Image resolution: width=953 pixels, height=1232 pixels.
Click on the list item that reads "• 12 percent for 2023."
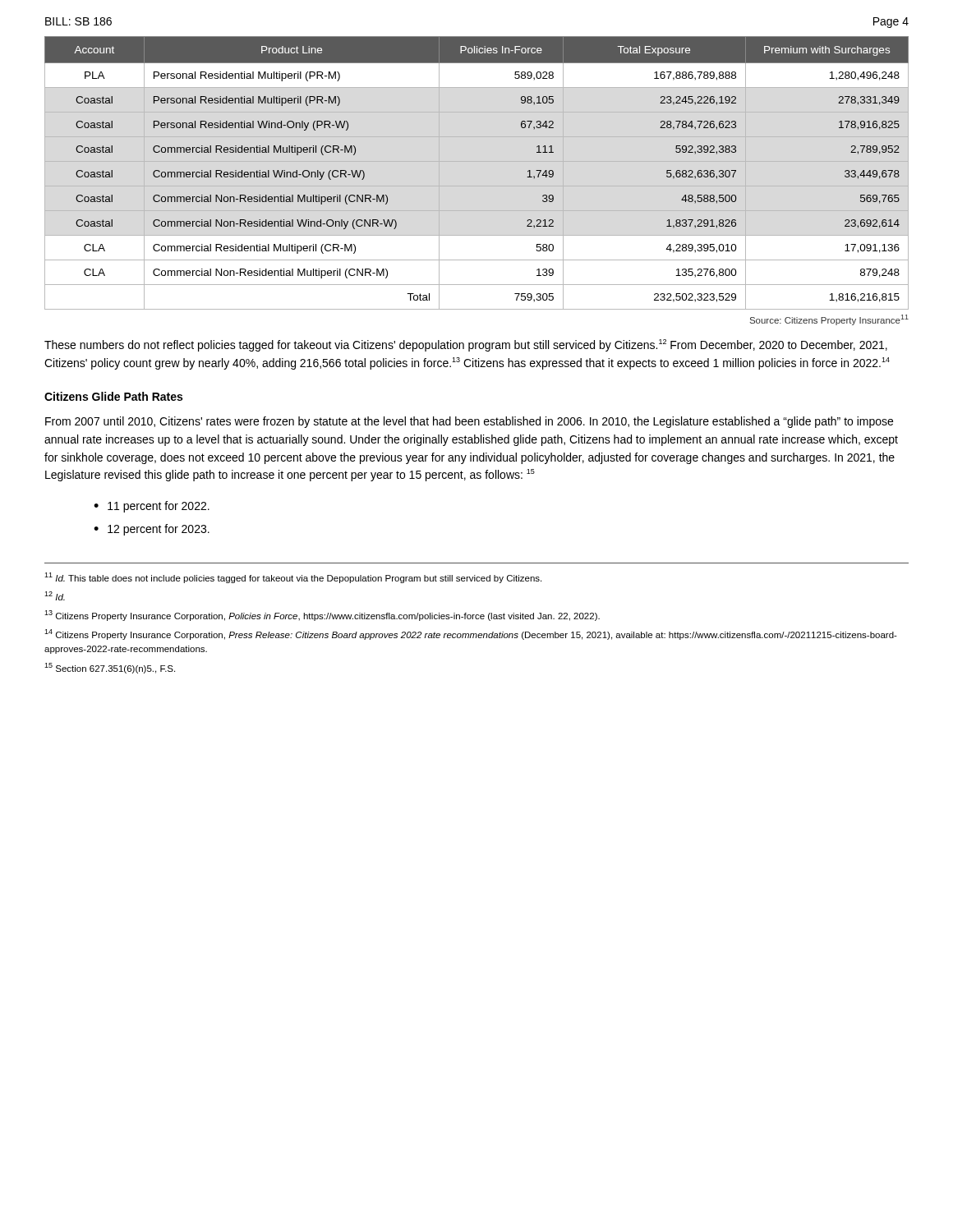tap(152, 529)
